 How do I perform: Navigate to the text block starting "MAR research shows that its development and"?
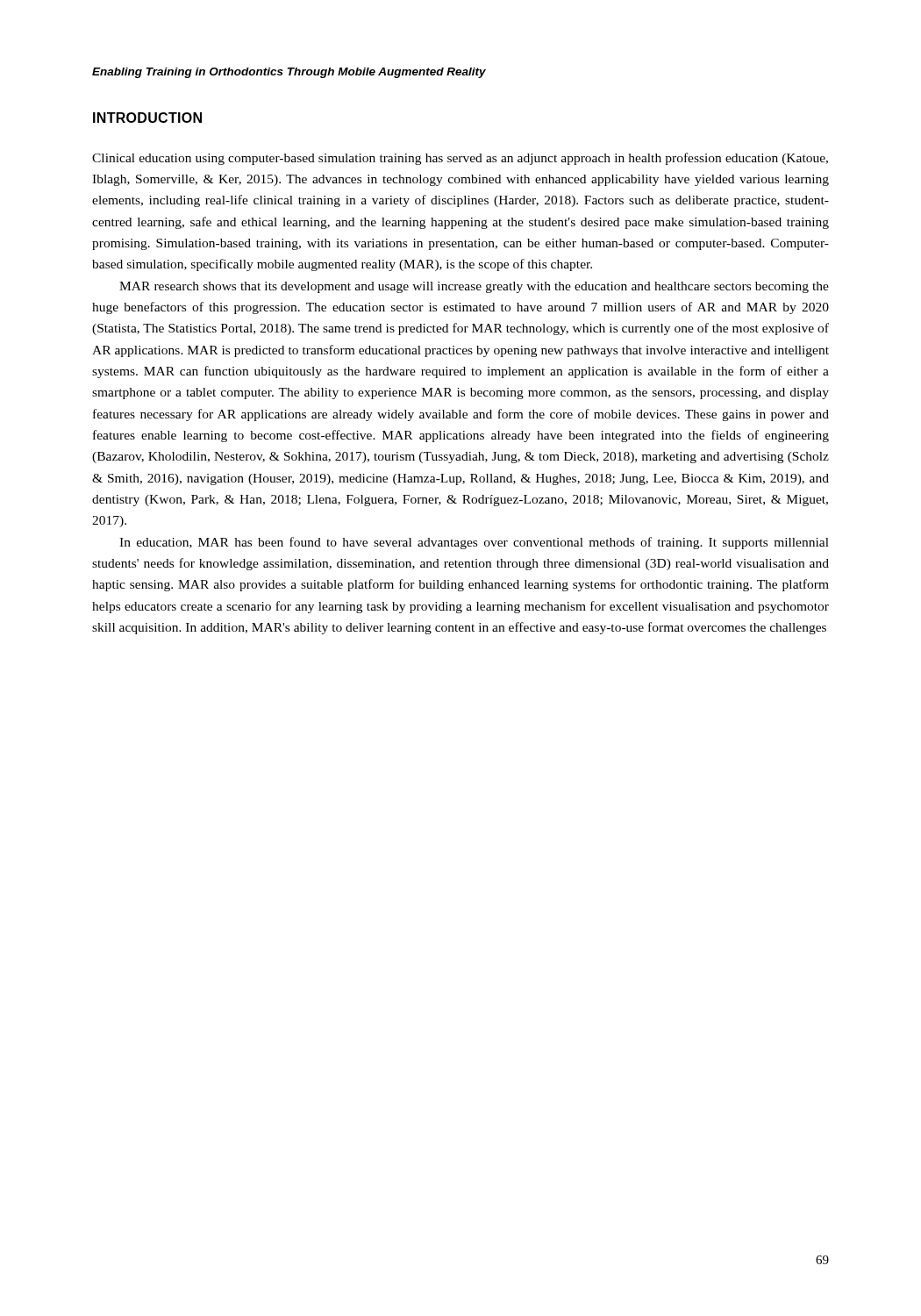click(460, 403)
